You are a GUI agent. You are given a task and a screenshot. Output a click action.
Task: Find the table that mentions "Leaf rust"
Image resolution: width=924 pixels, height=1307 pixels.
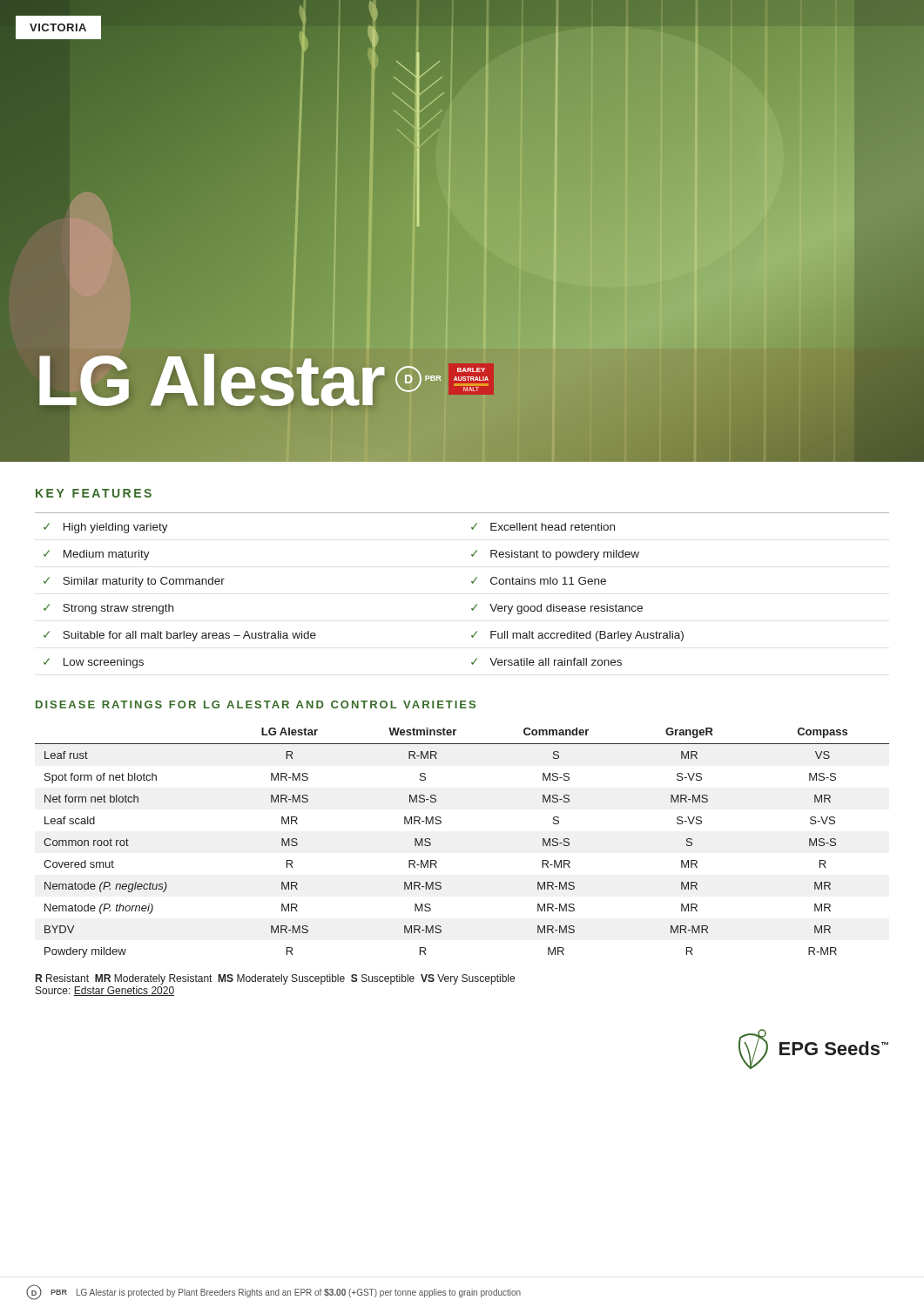point(462,841)
